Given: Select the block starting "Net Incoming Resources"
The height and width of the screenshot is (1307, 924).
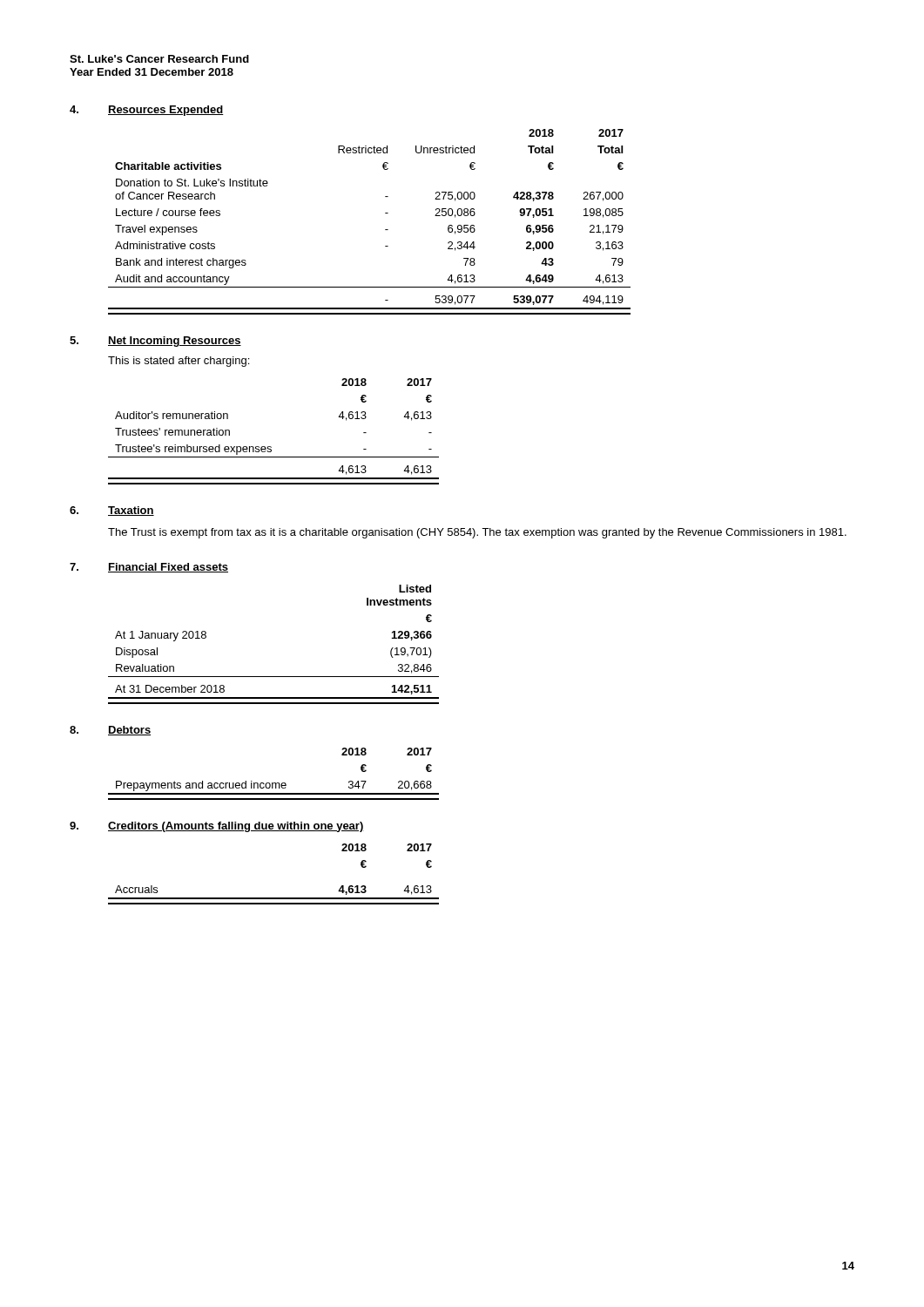Looking at the screenshot, I should point(174,340).
